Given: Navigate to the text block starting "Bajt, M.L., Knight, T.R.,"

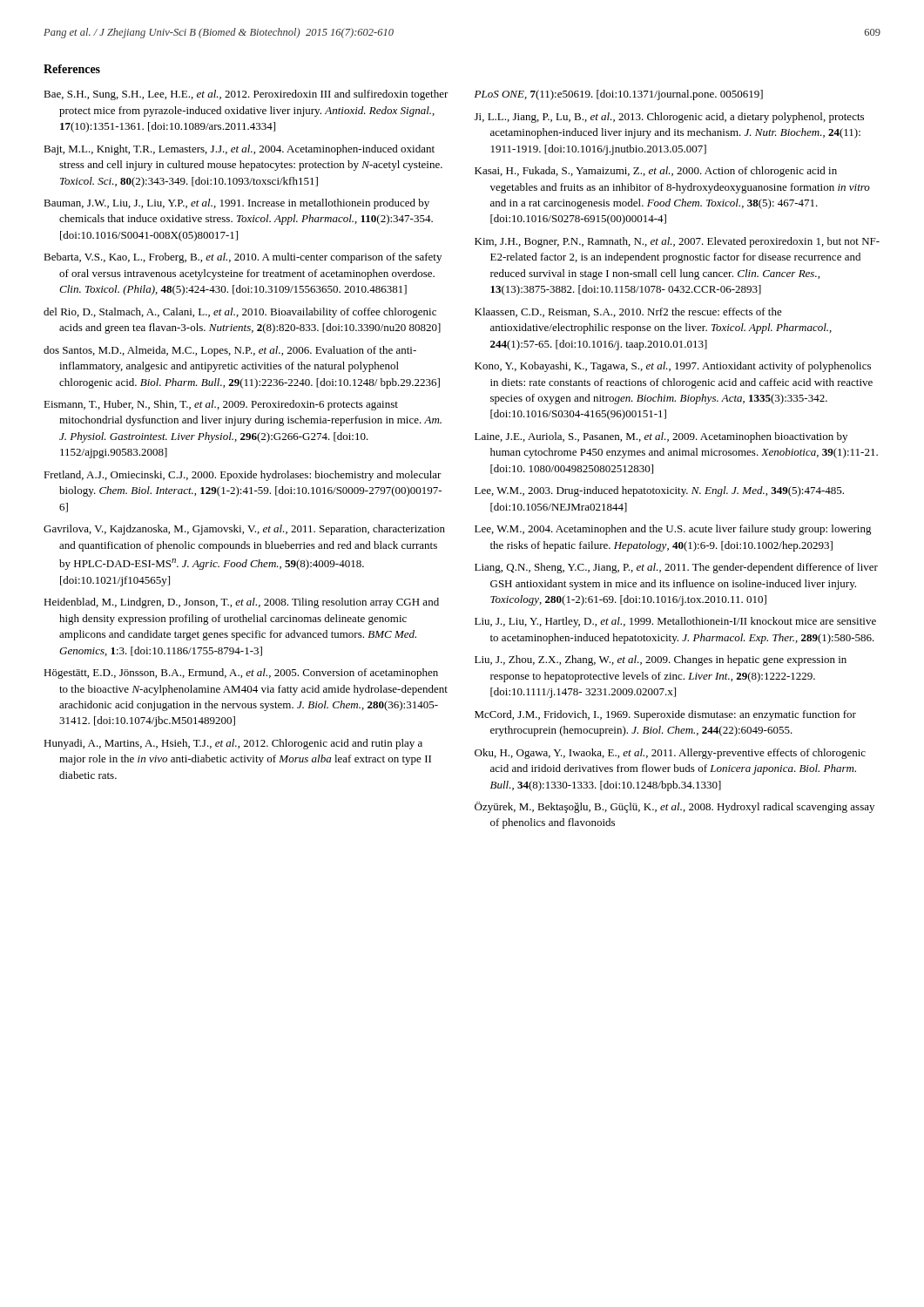Looking at the screenshot, I should pos(243,164).
